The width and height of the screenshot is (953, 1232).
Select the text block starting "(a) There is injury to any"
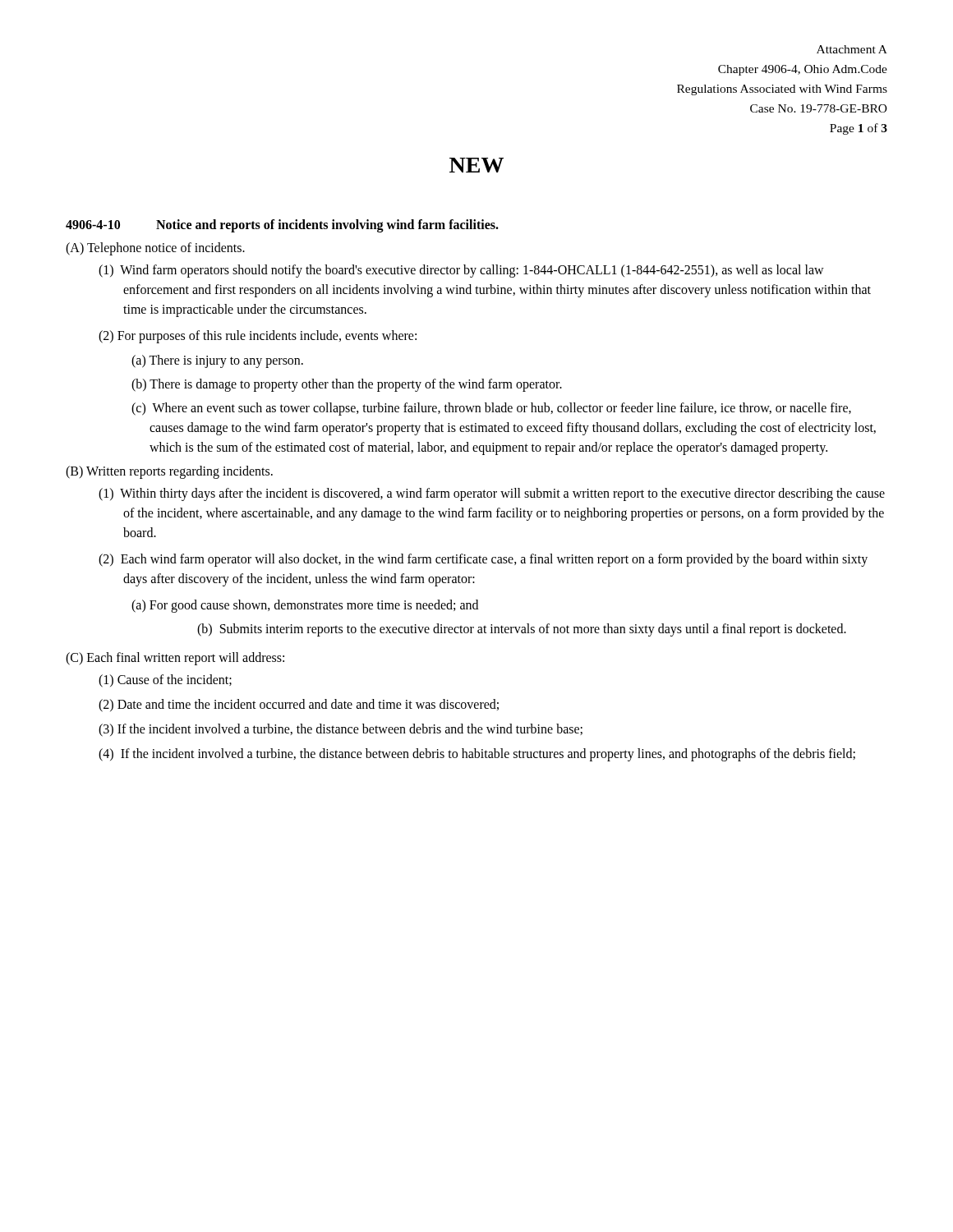click(x=217, y=361)
